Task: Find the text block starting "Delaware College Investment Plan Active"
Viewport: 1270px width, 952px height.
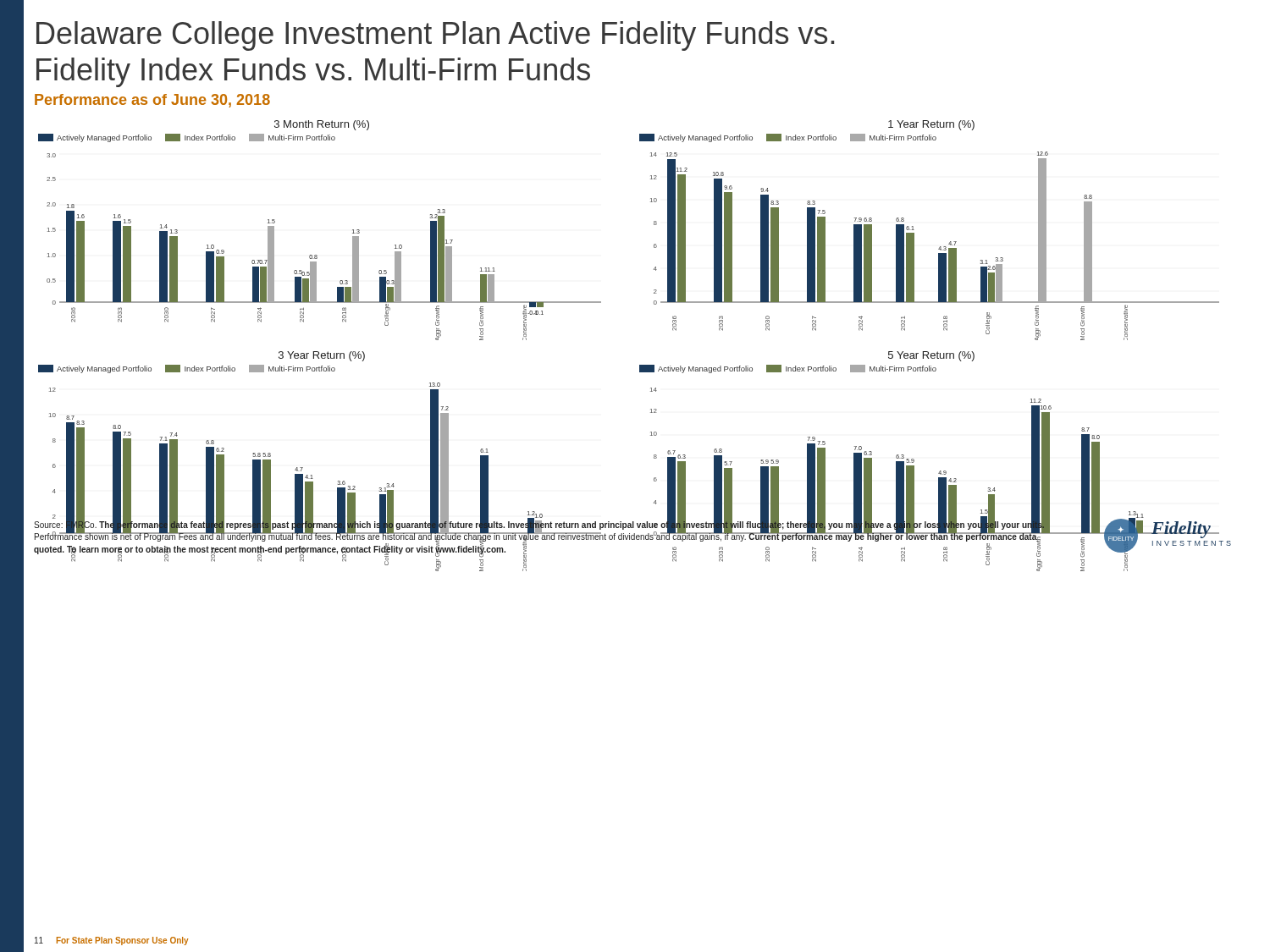Action: tap(435, 52)
